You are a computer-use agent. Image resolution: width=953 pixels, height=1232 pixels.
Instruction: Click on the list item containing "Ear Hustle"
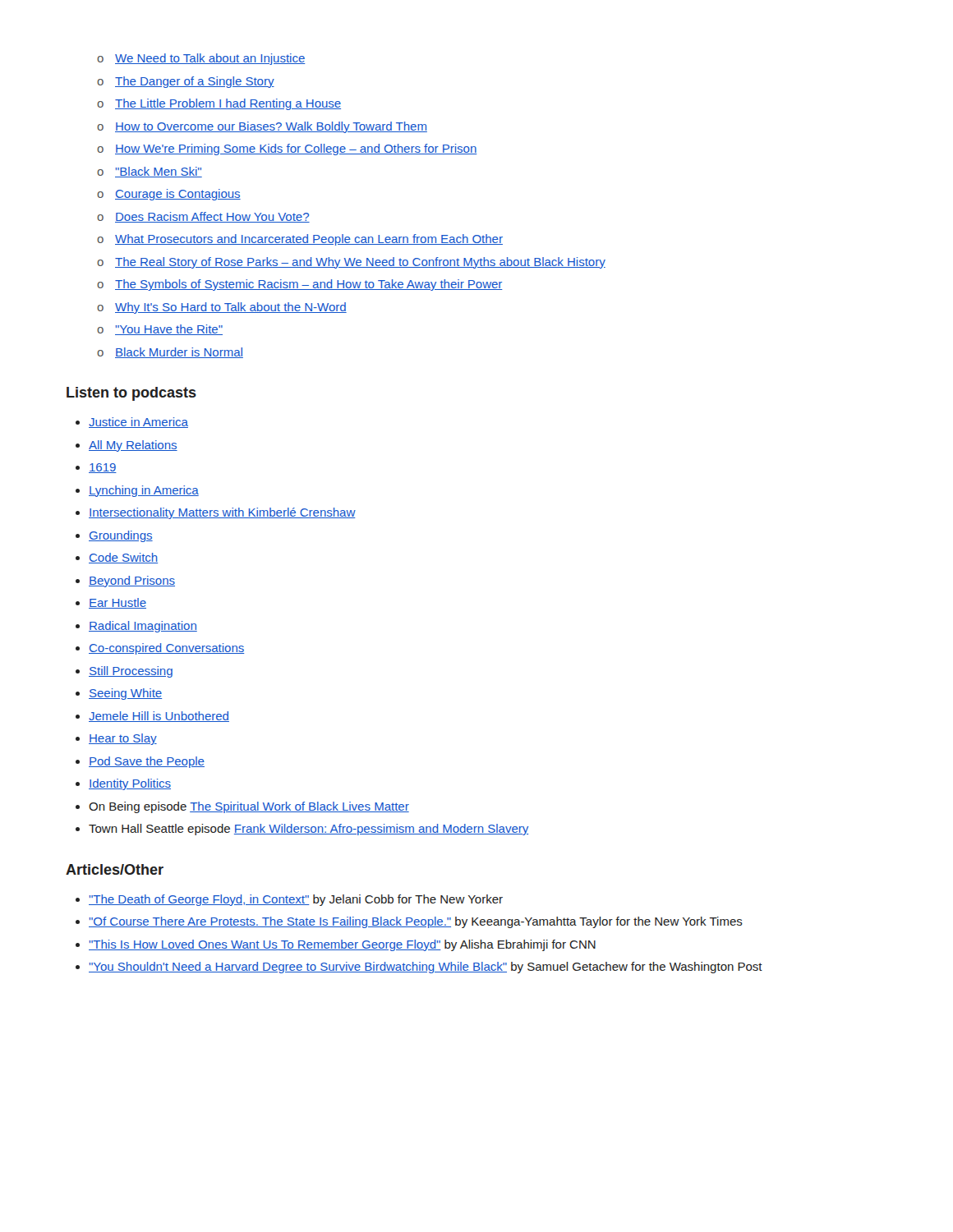point(118,602)
